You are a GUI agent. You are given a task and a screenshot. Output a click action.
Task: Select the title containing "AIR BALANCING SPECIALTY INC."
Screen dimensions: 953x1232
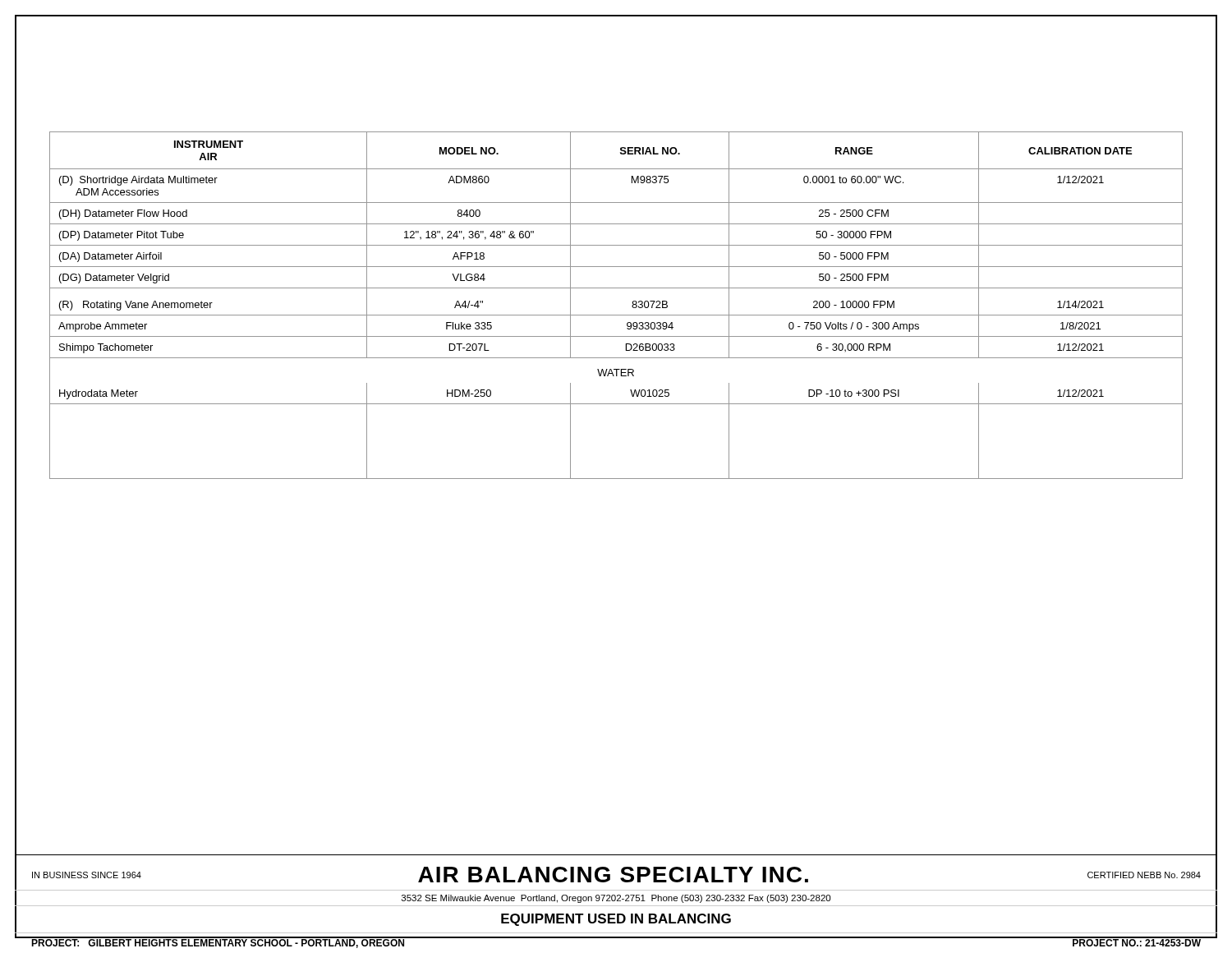(614, 875)
